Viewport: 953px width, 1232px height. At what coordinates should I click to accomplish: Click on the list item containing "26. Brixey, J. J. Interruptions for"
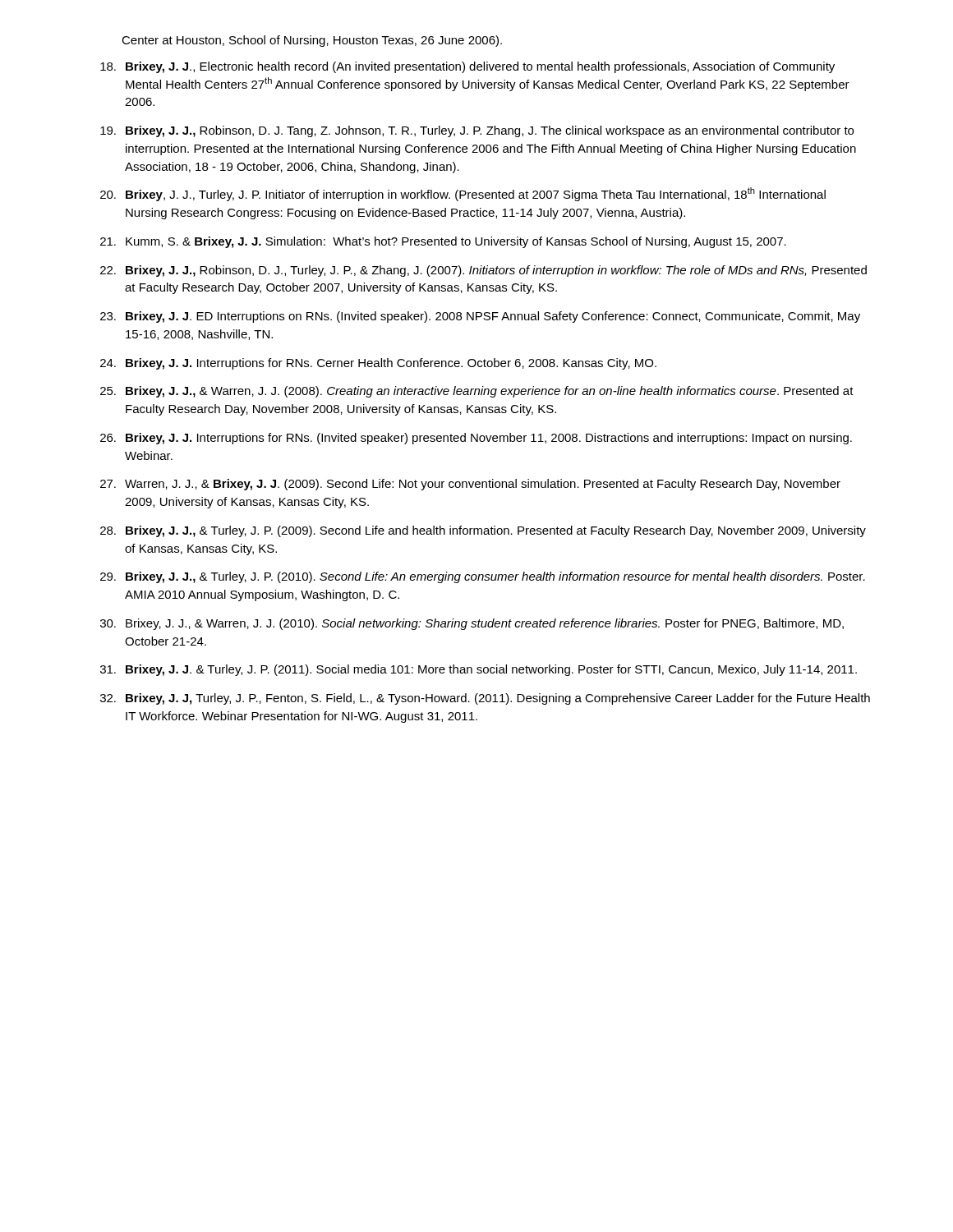476,446
